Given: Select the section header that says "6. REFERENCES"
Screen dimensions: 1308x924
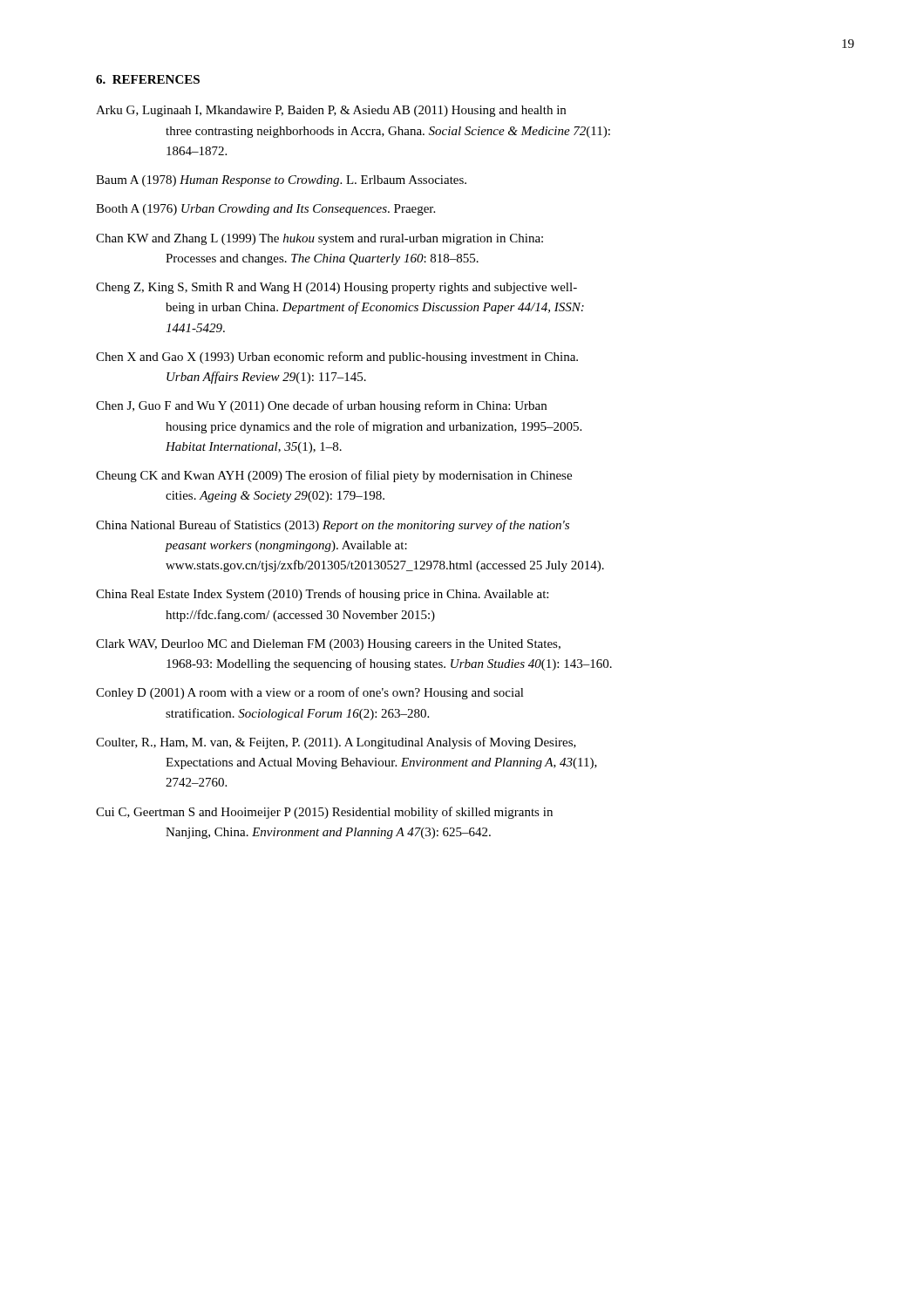Looking at the screenshot, I should coord(148,79).
